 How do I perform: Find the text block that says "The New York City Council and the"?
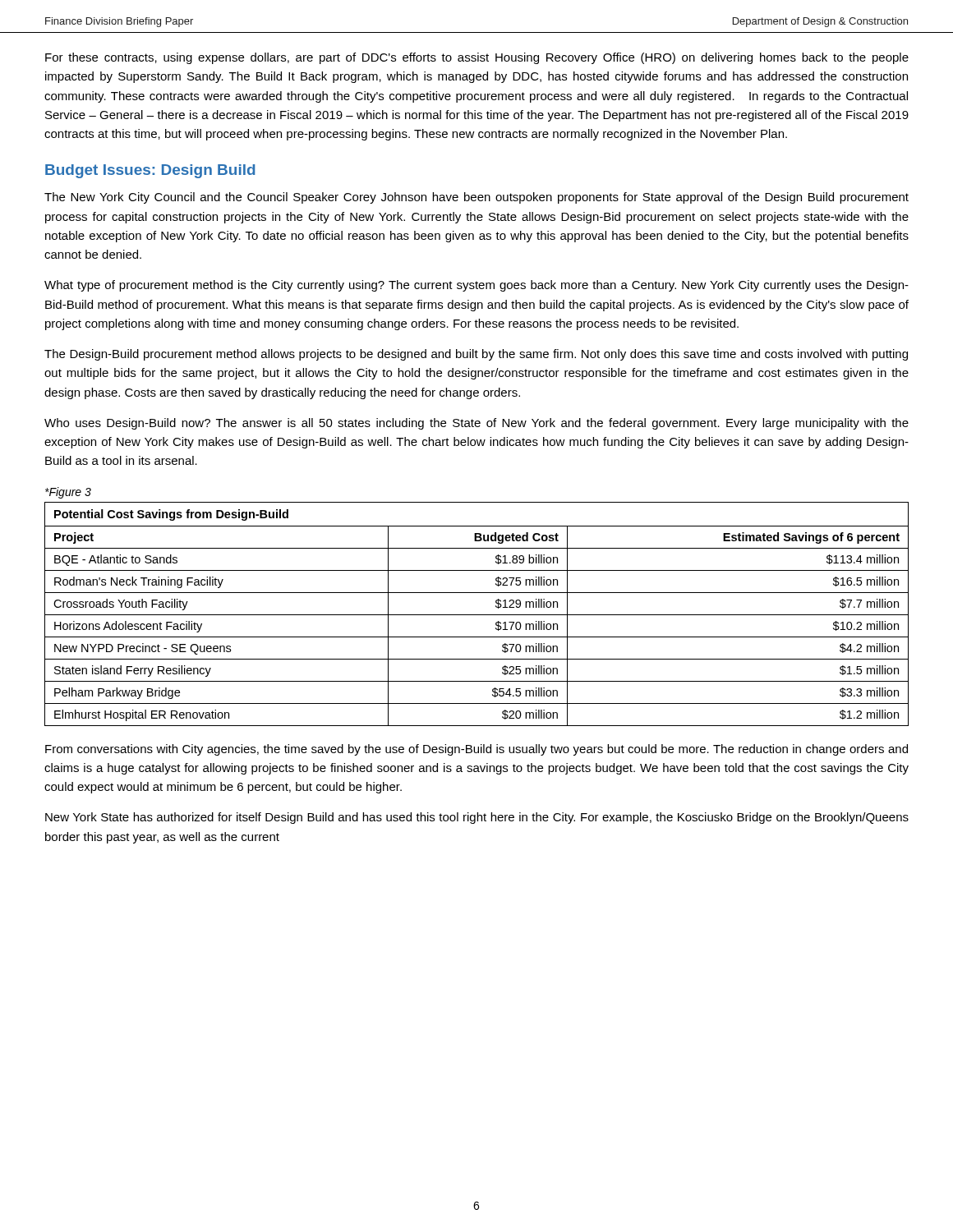[476, 226]
